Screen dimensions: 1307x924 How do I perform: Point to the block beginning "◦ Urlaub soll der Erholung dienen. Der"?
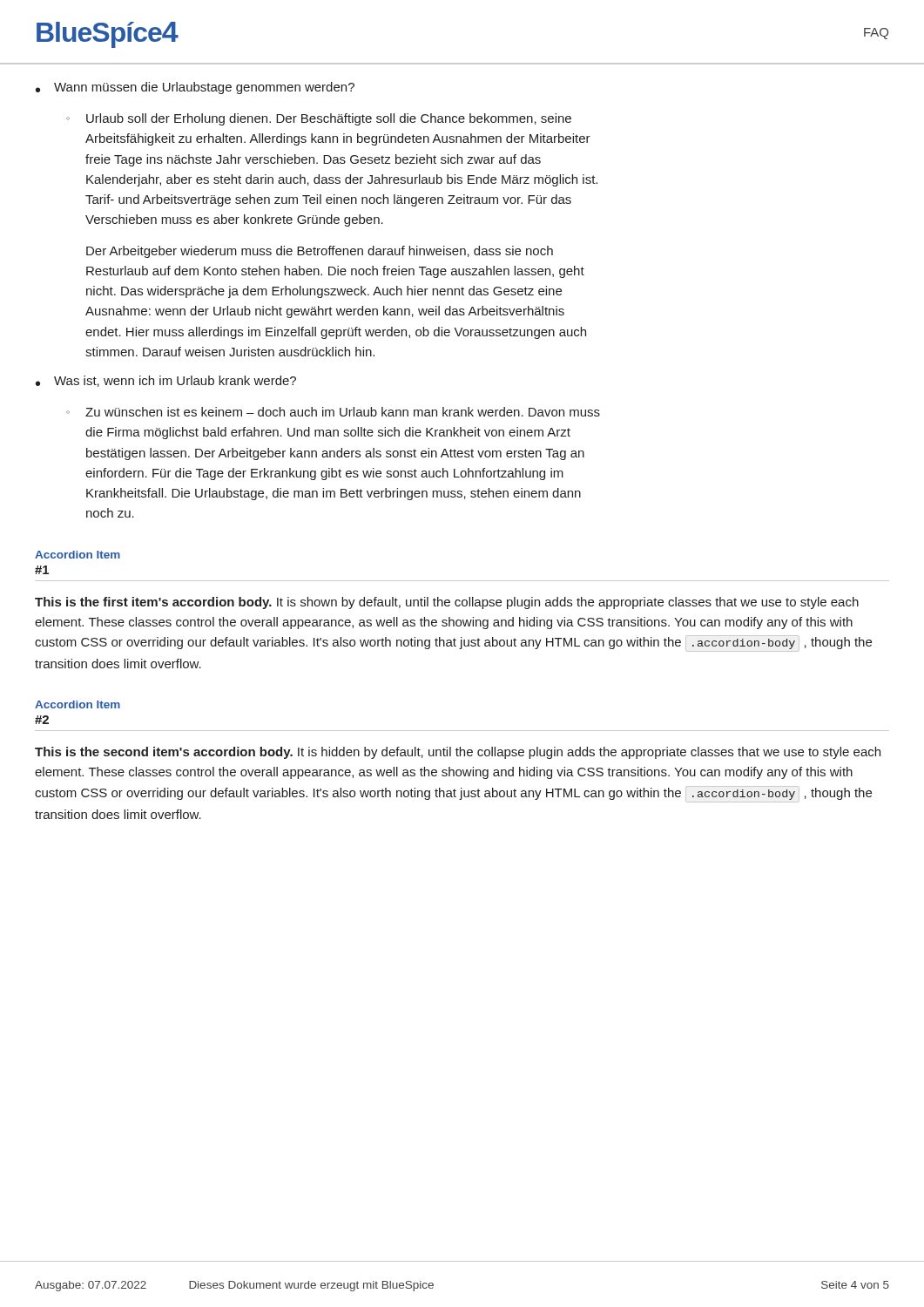coord(332,169)
